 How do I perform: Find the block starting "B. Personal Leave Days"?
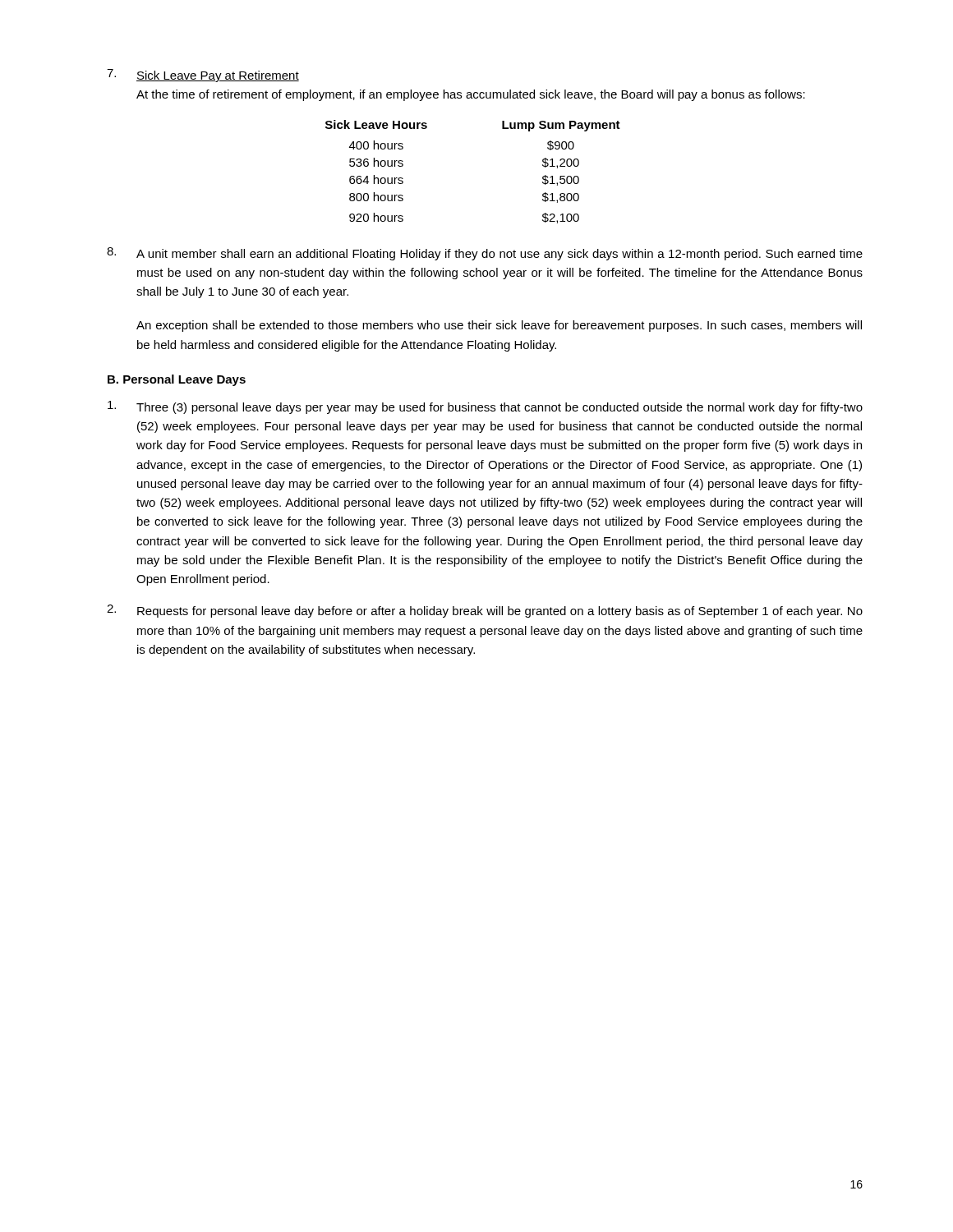[x=176, y=379]
